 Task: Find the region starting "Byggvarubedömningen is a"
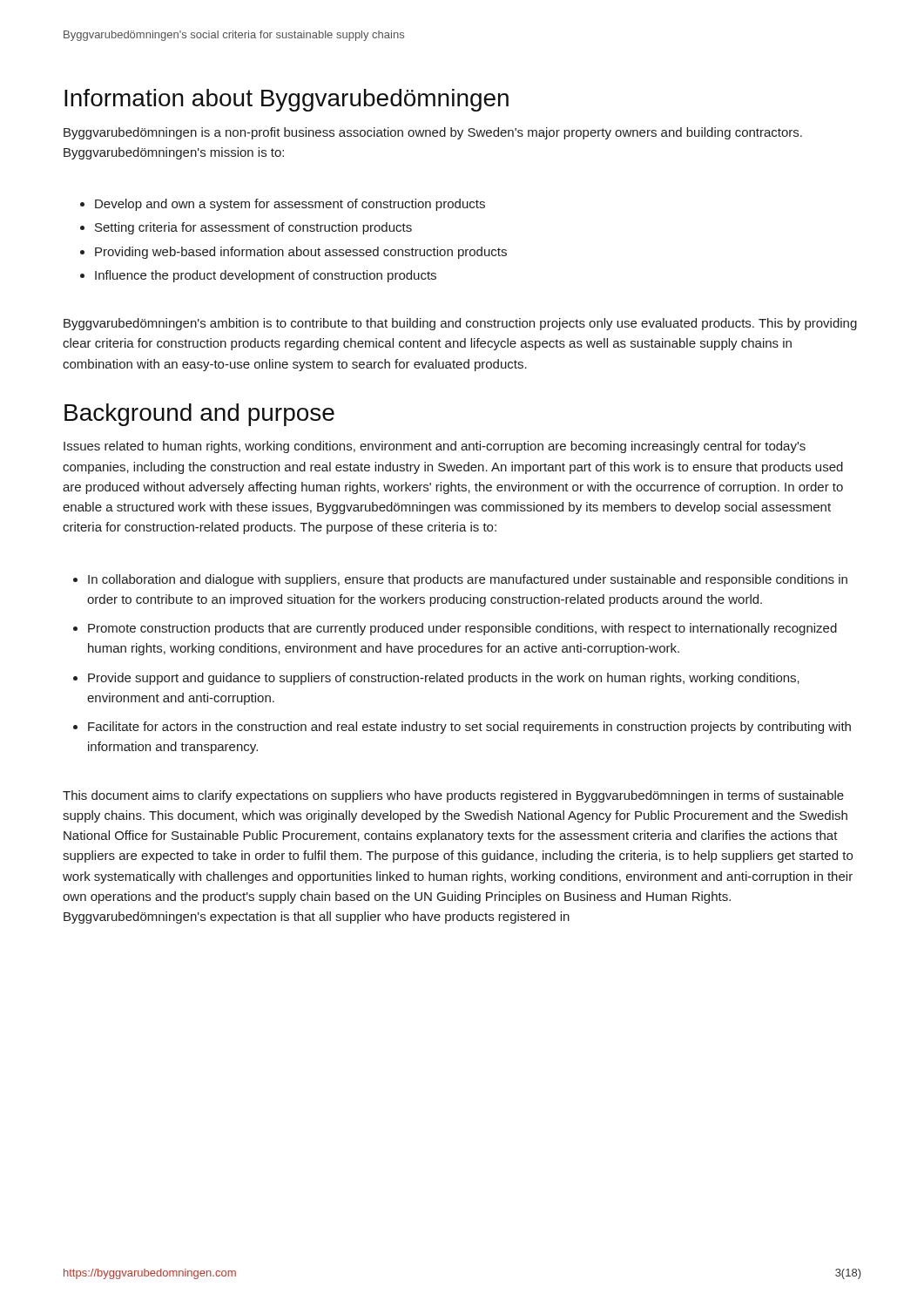coord(433,142)
